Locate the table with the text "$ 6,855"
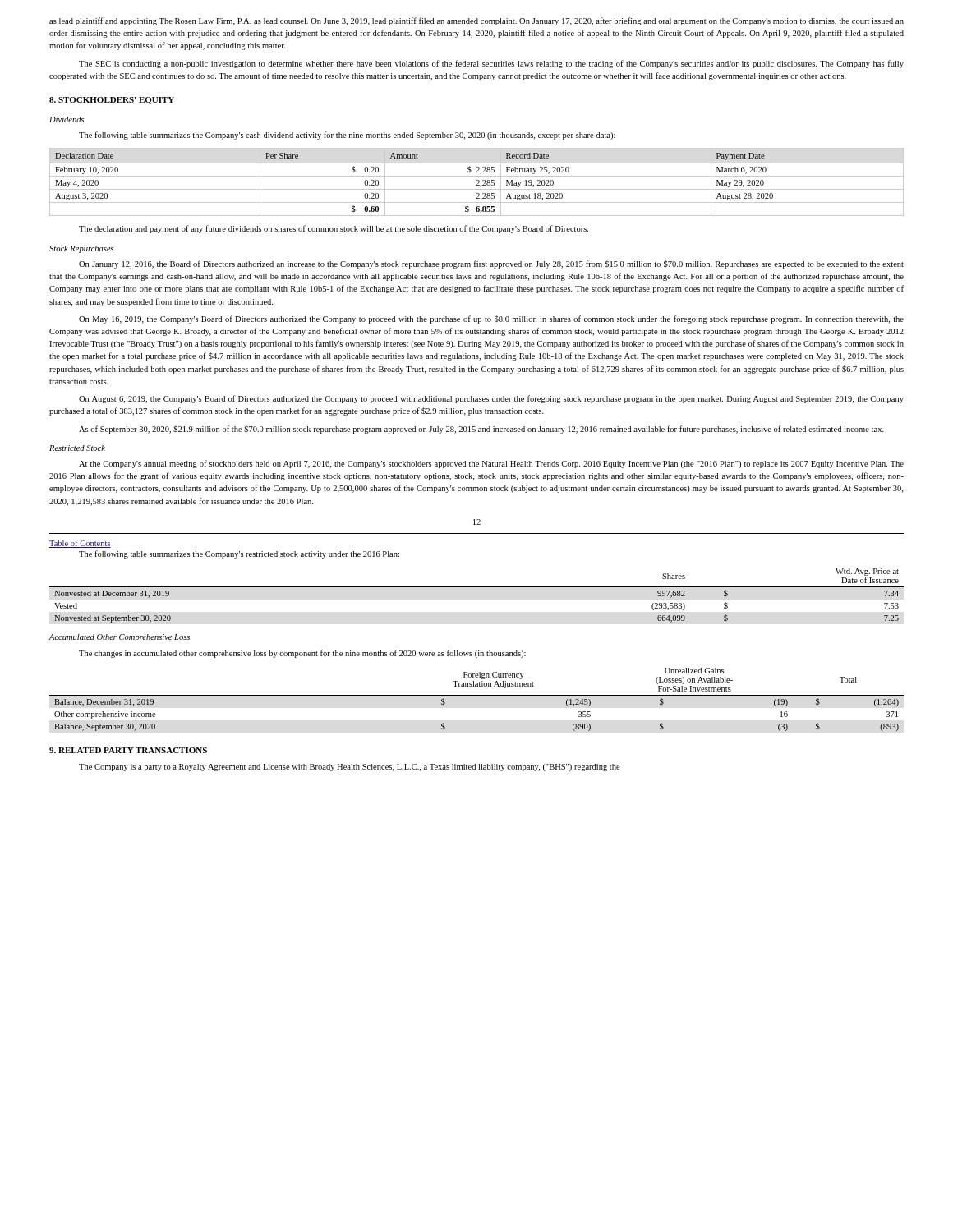 (x=476, y=182)
